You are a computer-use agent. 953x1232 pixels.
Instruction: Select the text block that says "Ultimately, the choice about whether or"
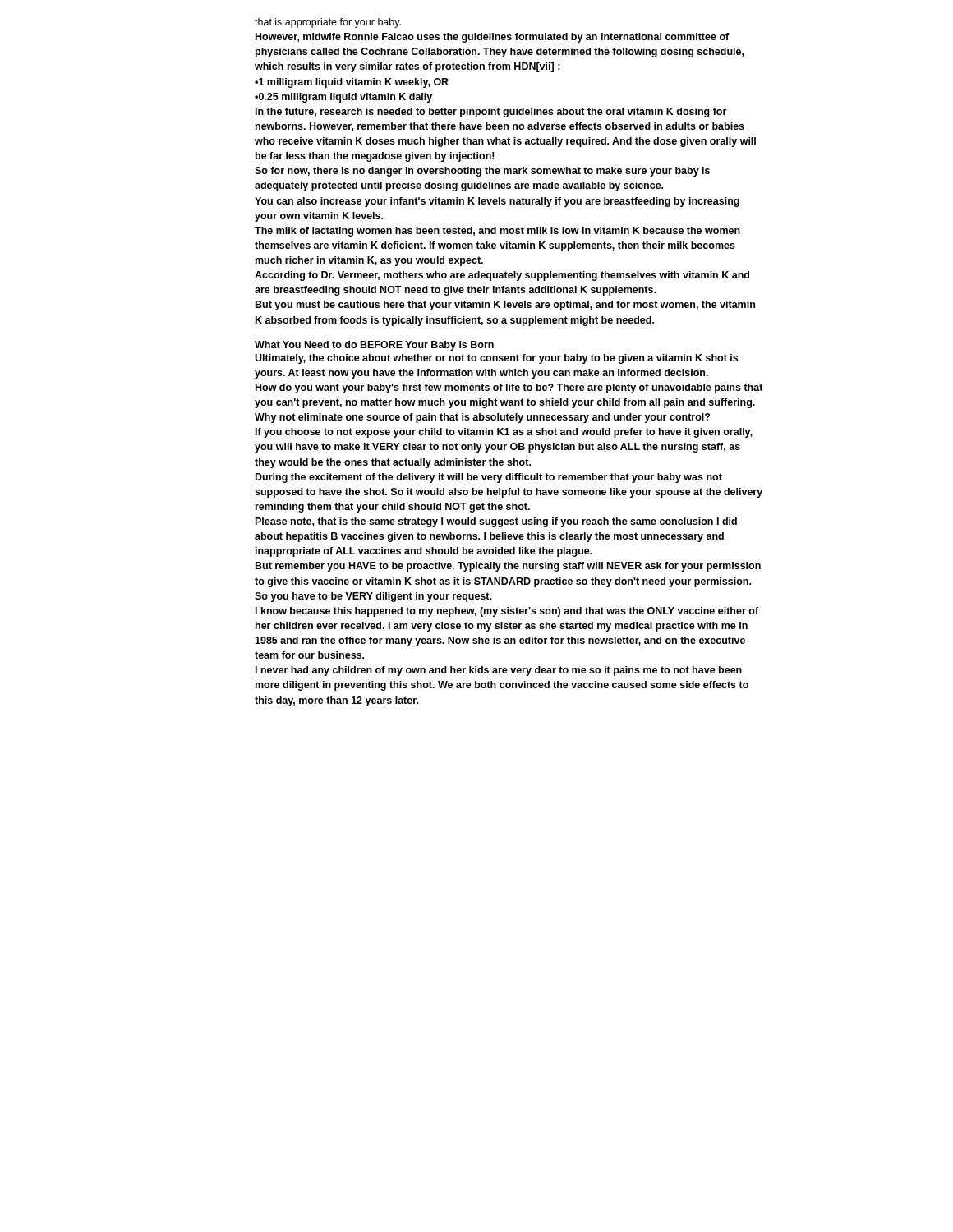click(x=509, y=529)
